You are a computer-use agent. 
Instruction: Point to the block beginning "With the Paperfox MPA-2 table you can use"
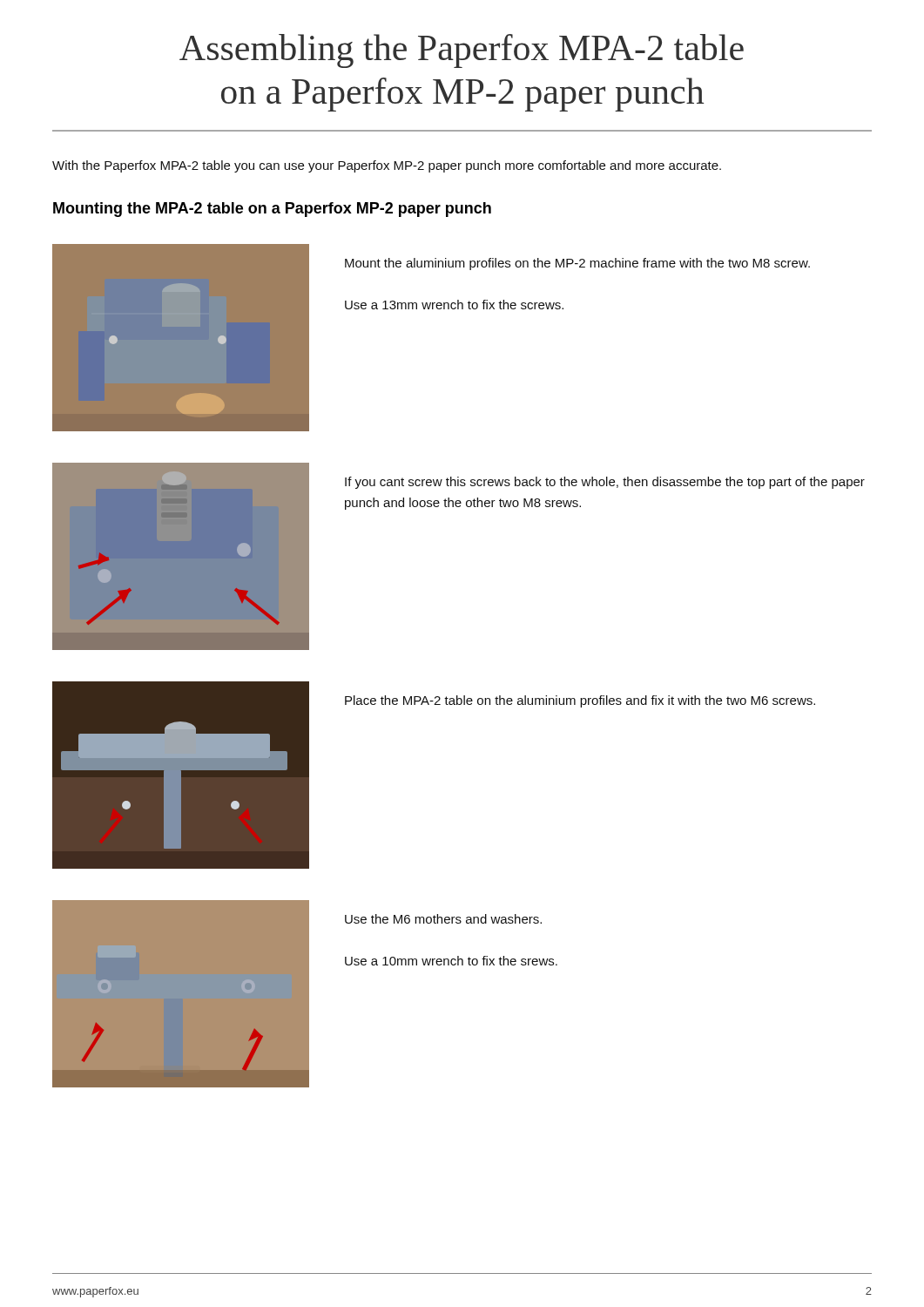pyautogui.click(x=387, y=165)
